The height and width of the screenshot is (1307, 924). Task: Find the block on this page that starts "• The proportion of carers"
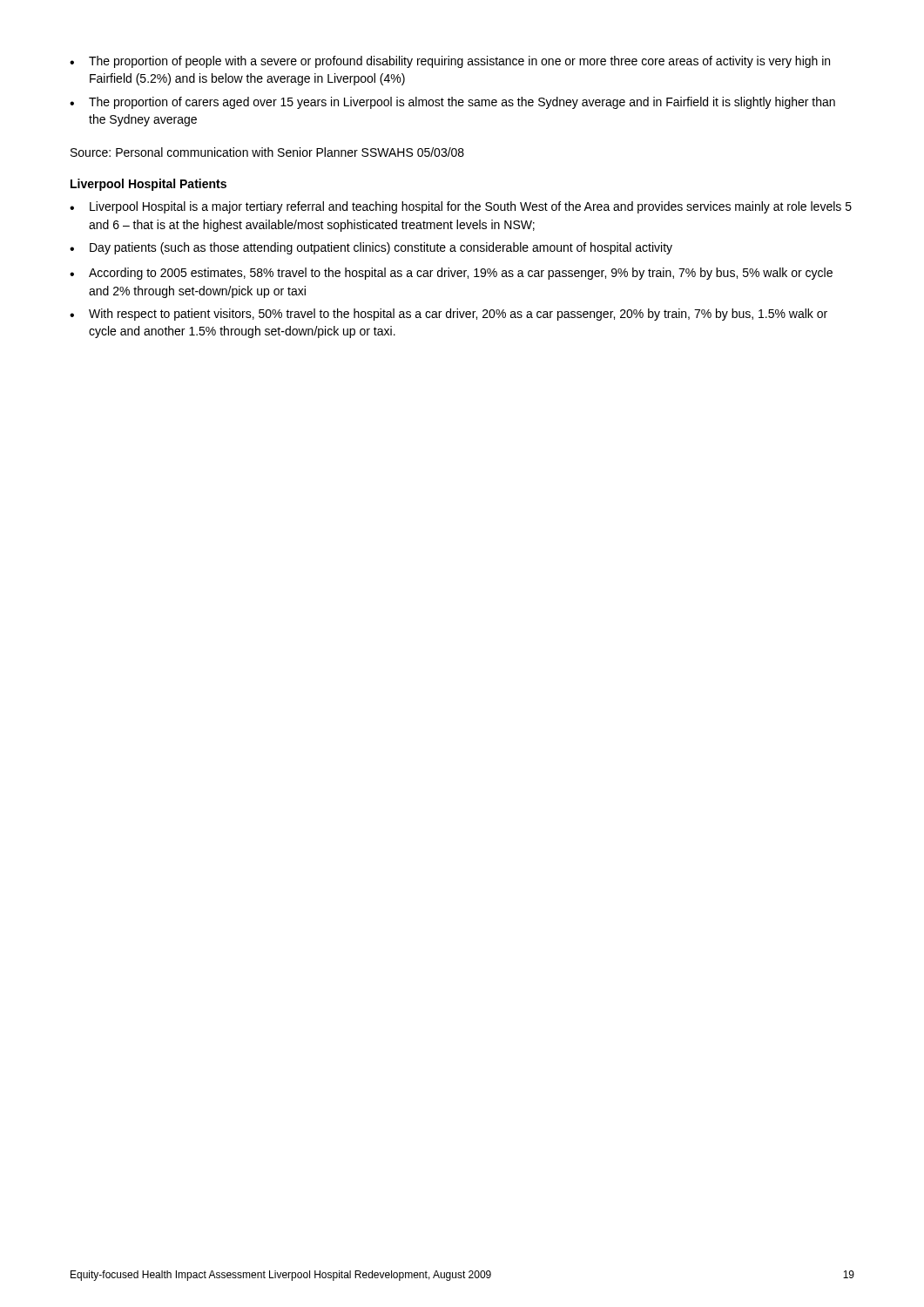coord(462,111)
